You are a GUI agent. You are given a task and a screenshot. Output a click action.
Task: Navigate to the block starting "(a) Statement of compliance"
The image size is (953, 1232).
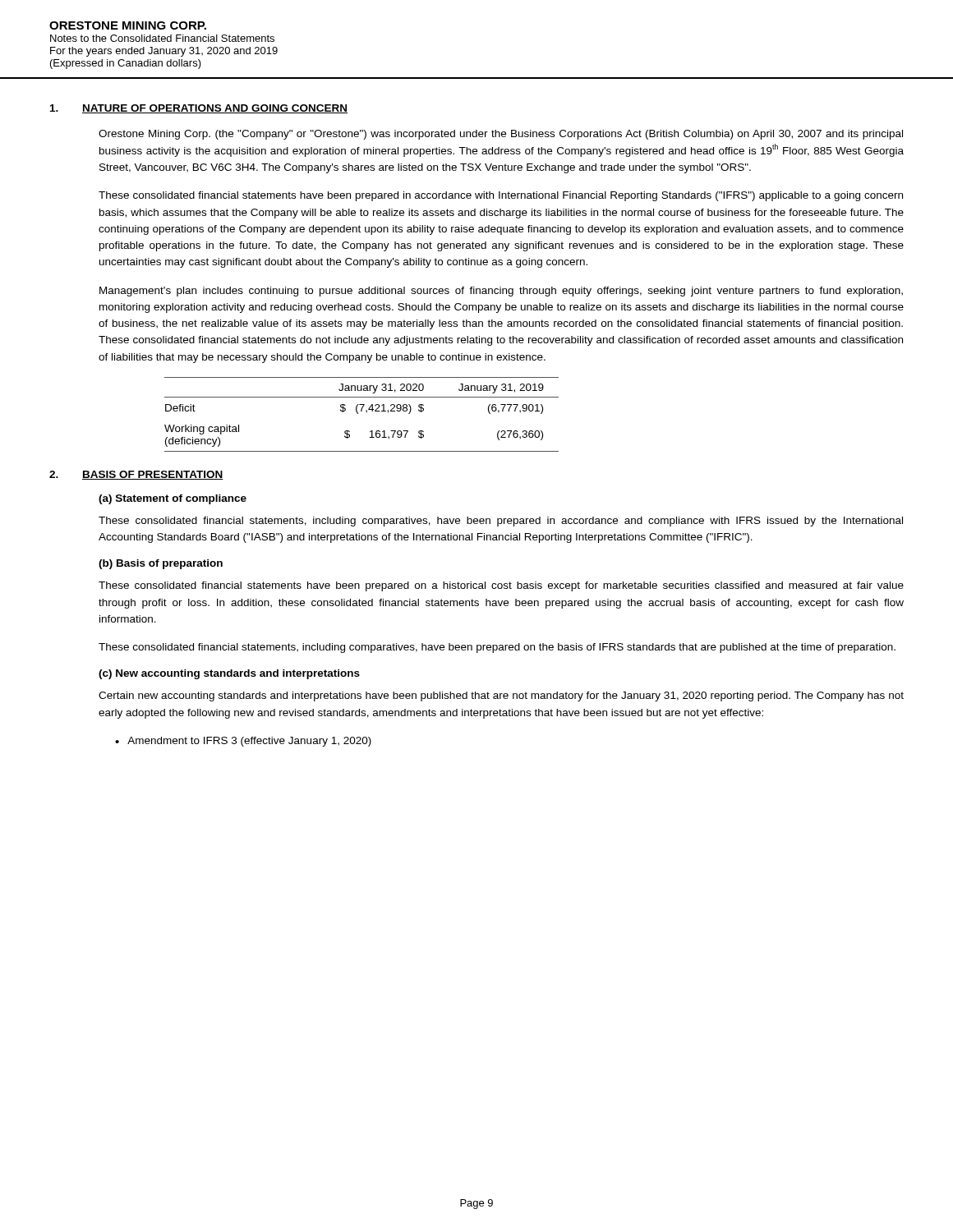[x=173, y=498]
